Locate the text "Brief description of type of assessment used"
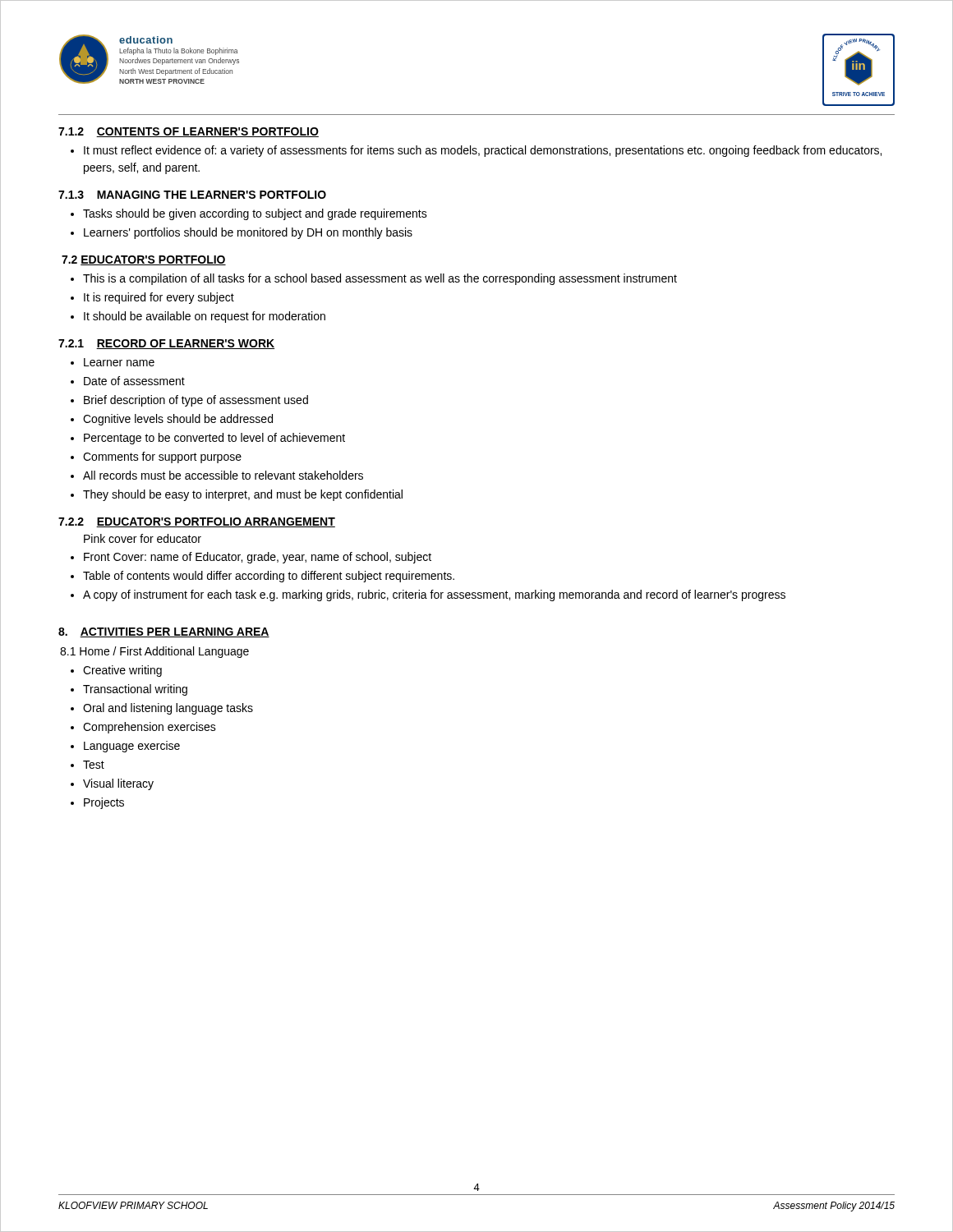Viewport: 953px width, 1232px height. [189, 401]
